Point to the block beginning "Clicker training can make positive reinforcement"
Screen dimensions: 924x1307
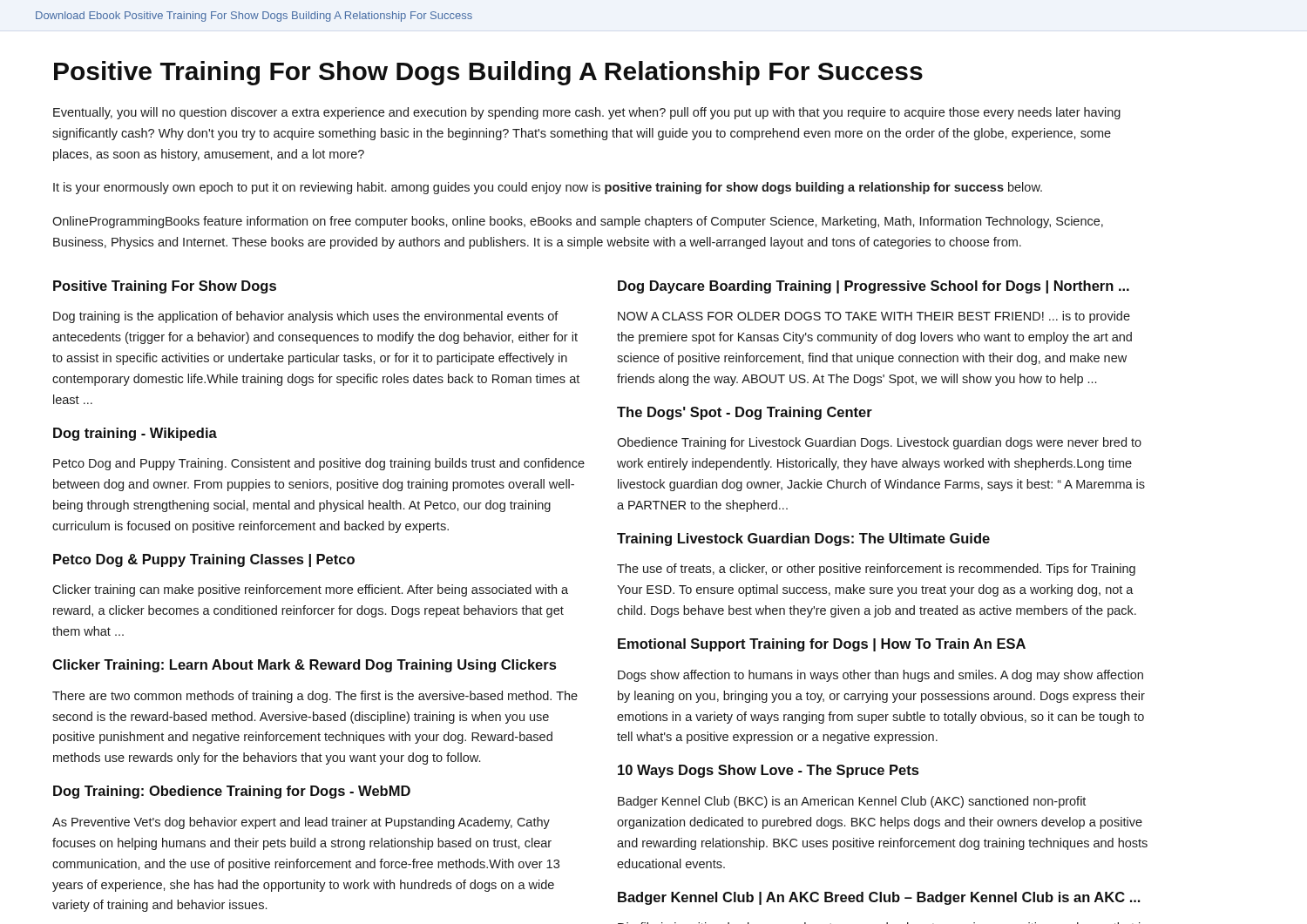click(319, 612)
